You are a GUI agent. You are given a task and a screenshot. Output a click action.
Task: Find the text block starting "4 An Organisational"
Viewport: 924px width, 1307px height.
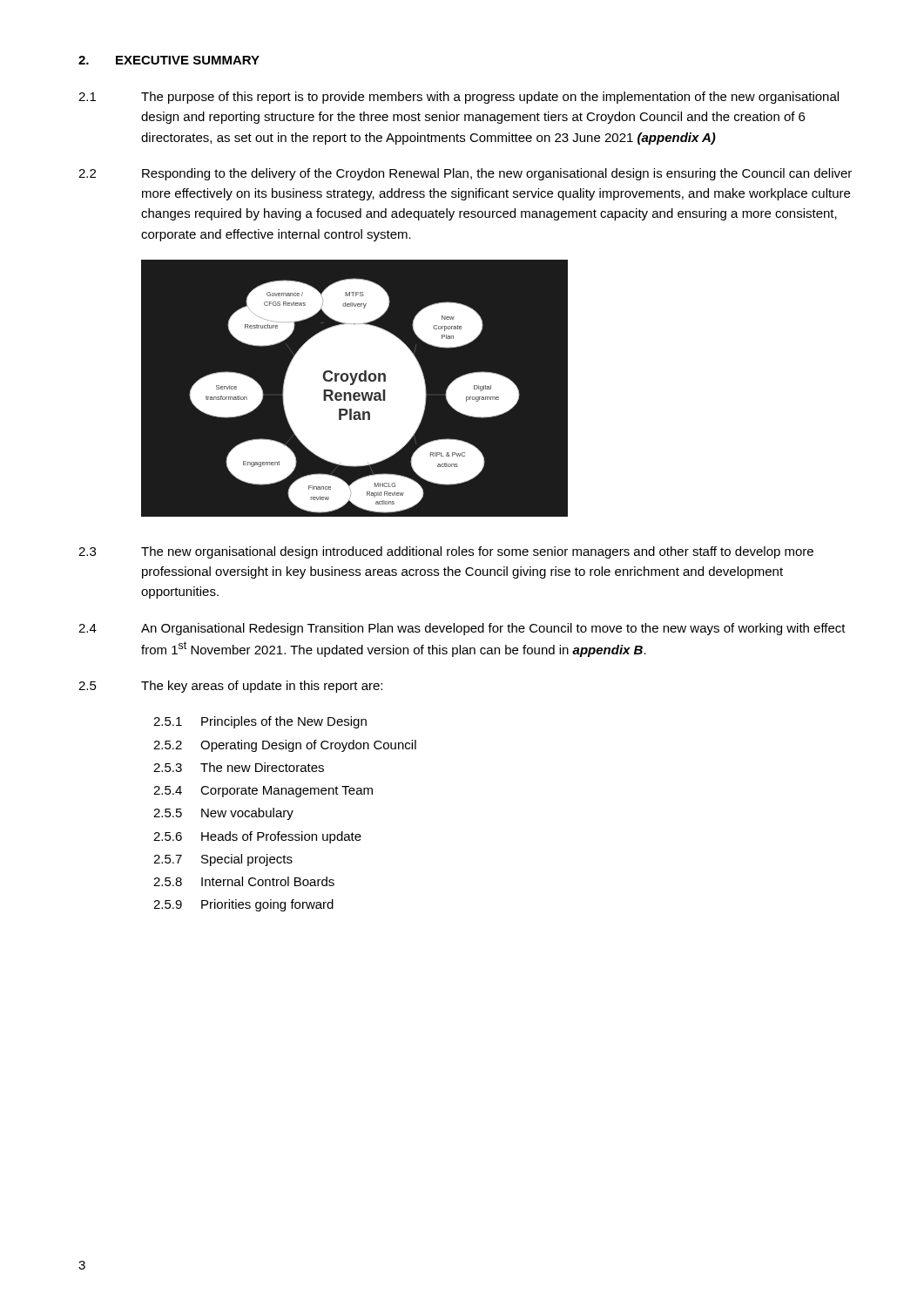(466, 638)
